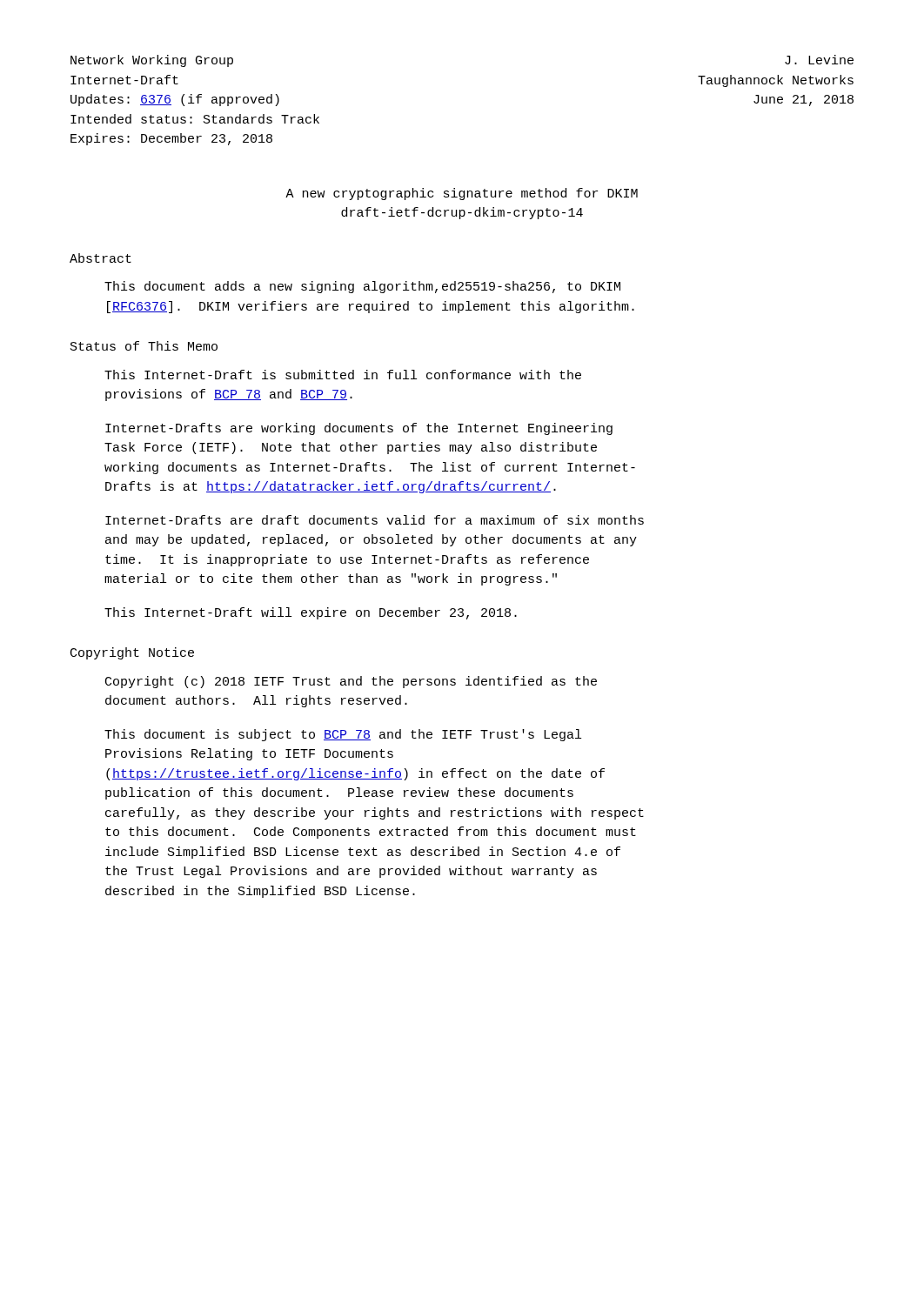Point to the block beginning "This document is subject to BCP 78 and"
Screen dimensions: 1305x924
pos(375,813)
